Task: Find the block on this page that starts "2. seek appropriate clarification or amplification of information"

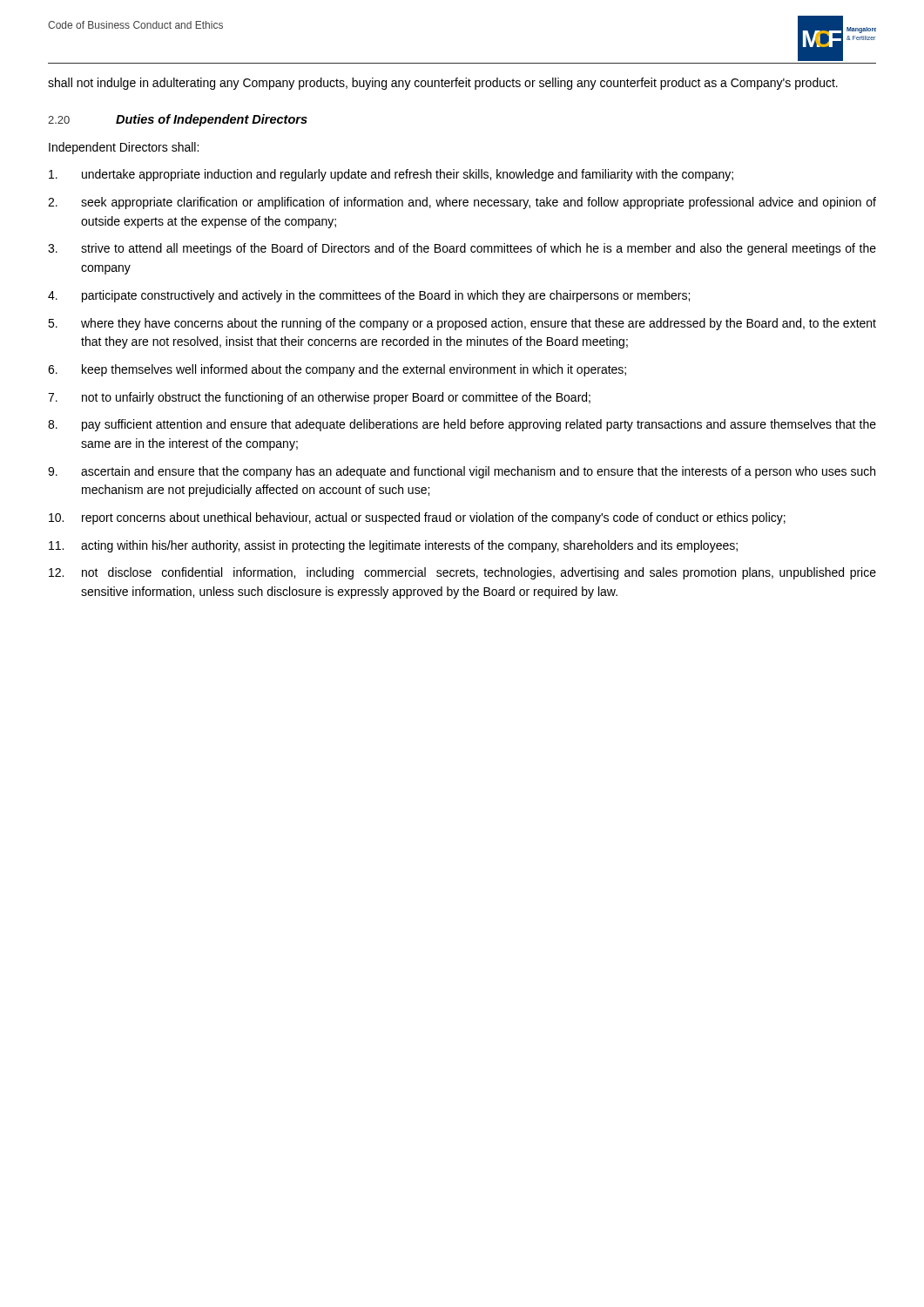Action: point(462,212)
